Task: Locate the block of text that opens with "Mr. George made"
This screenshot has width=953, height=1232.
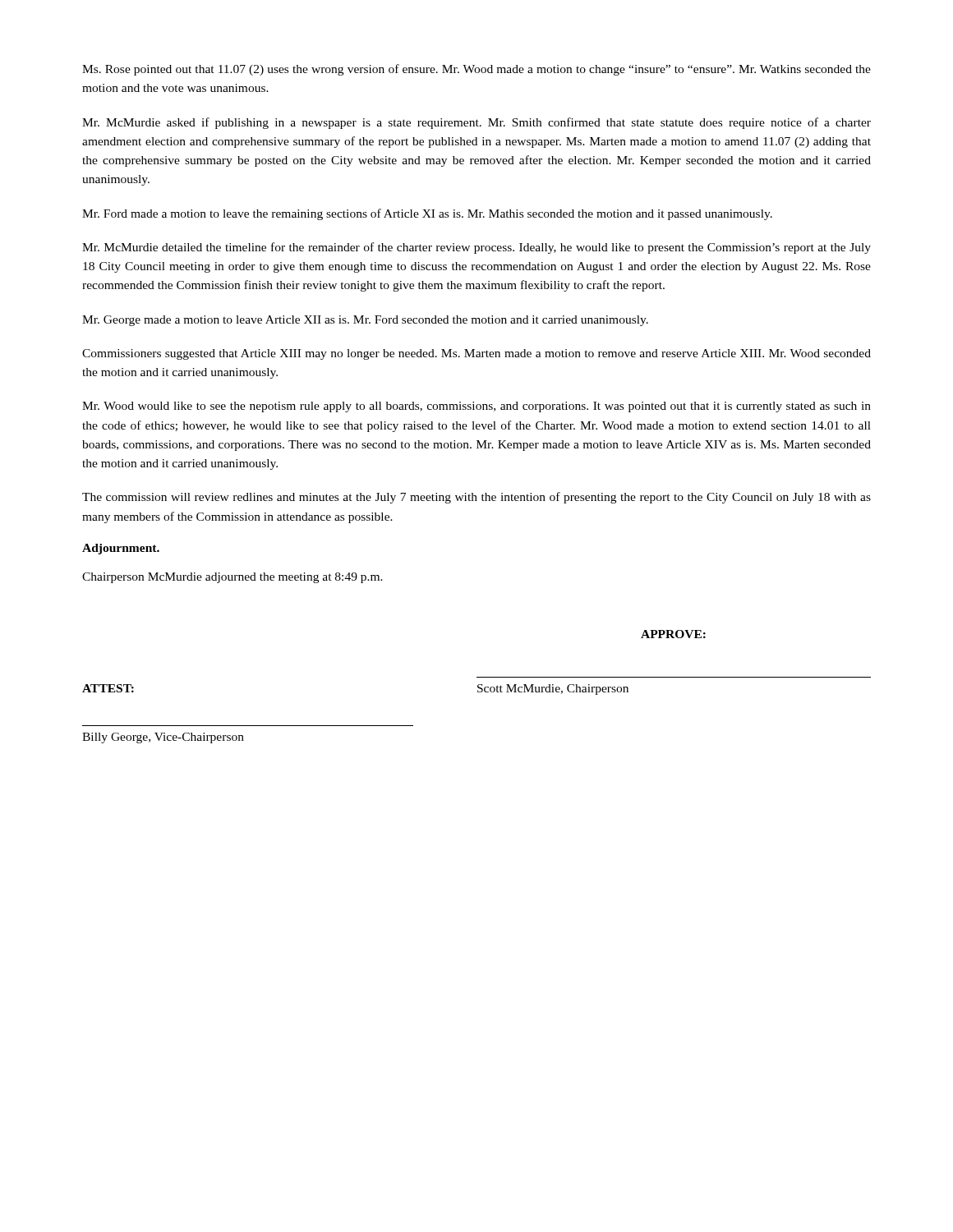Action: click(365, 319)
